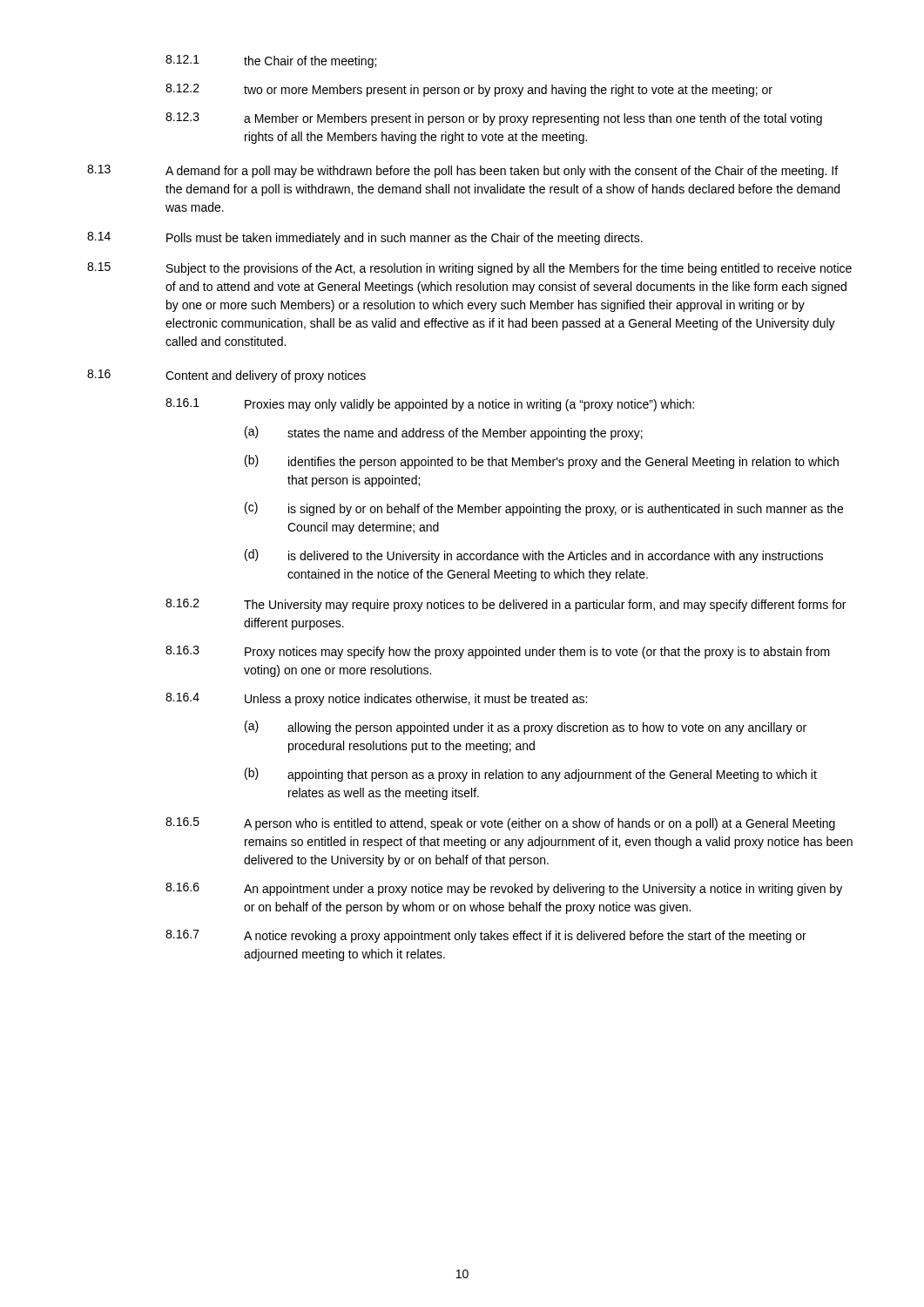This screenshot has width=924, height=1307.
Task: Find "8.12.1 the Chair of the meeting;" on this page
Action: 271,61
